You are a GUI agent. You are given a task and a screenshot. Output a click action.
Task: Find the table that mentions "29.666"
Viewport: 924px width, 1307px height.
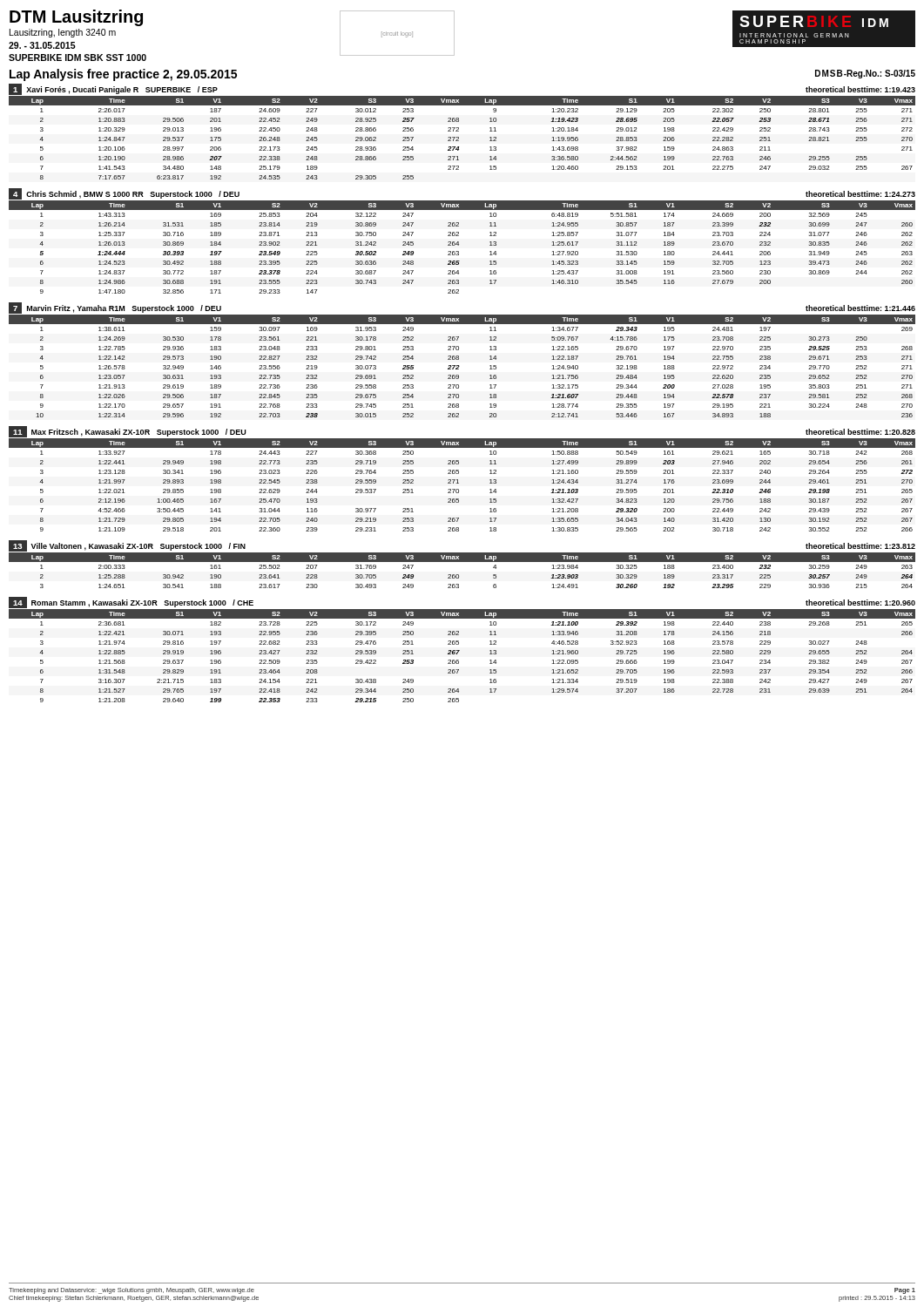(462, 651)
